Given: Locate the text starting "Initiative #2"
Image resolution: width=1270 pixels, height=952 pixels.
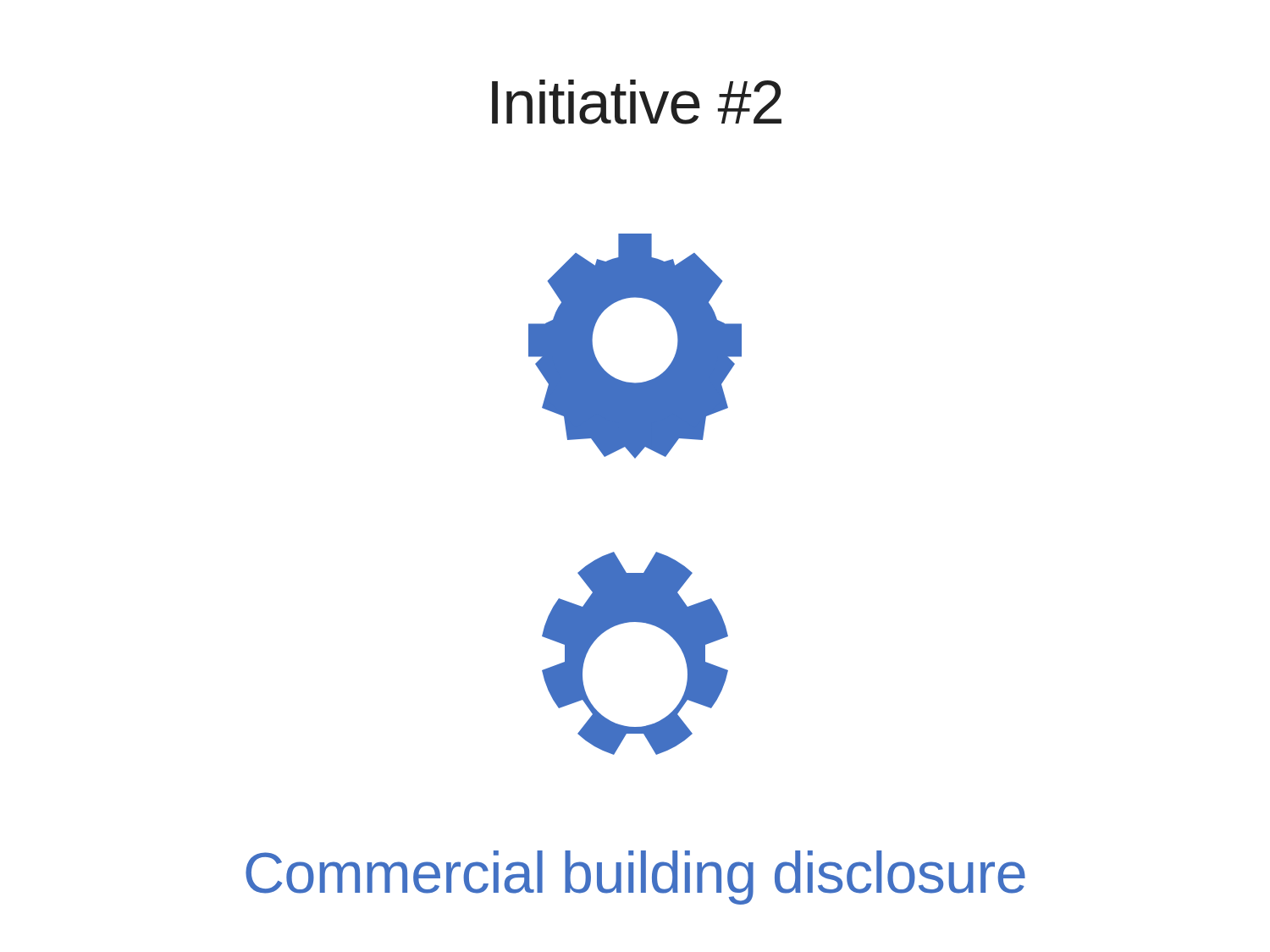Looking at the screenshot, I should point(635,102).
